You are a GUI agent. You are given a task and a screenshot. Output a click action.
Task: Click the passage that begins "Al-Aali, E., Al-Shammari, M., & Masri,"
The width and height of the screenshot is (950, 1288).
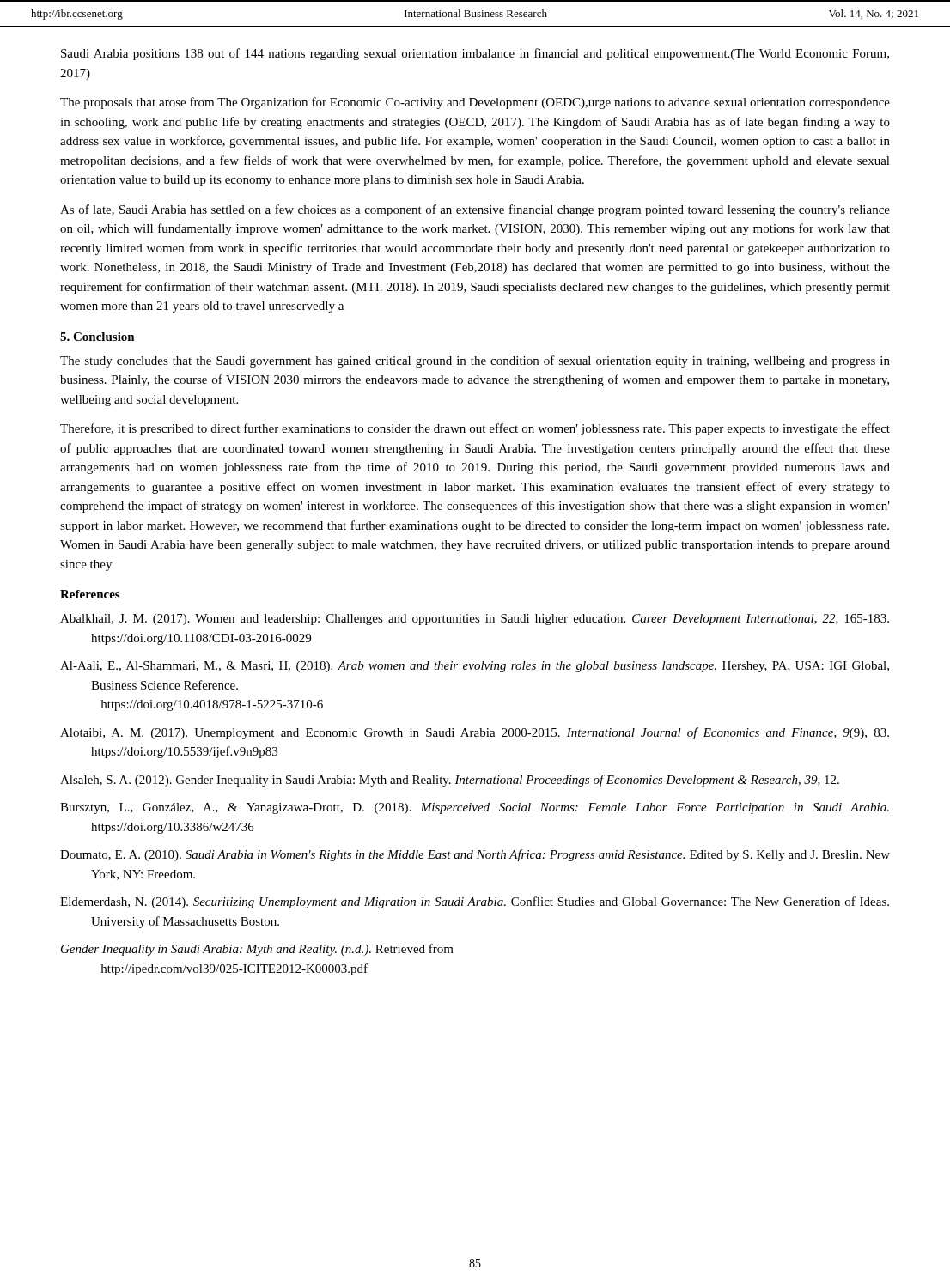click(x=475, y=667)
